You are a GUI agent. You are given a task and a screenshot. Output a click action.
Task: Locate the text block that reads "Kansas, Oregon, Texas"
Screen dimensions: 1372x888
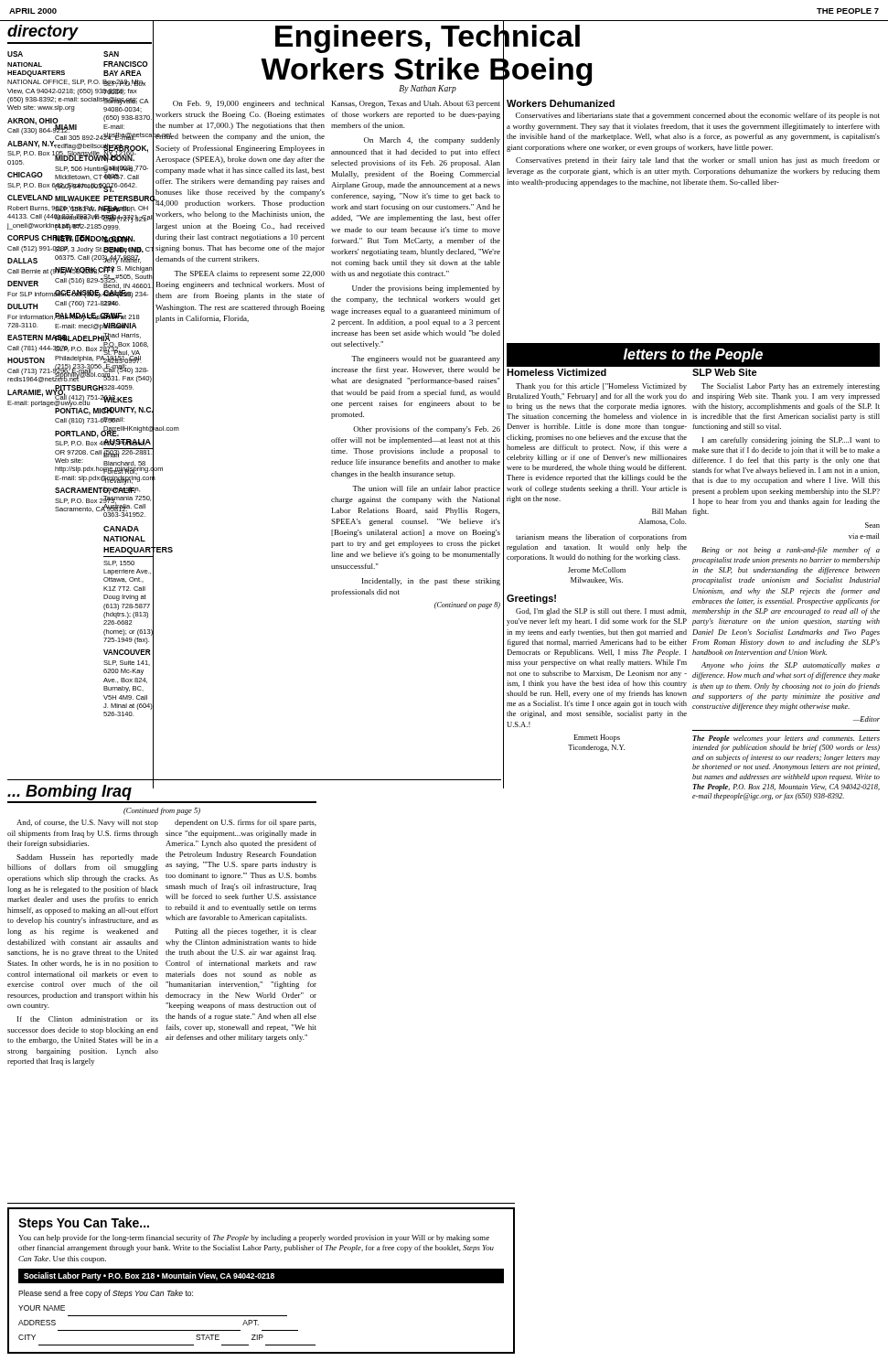(x=416, y=354)
